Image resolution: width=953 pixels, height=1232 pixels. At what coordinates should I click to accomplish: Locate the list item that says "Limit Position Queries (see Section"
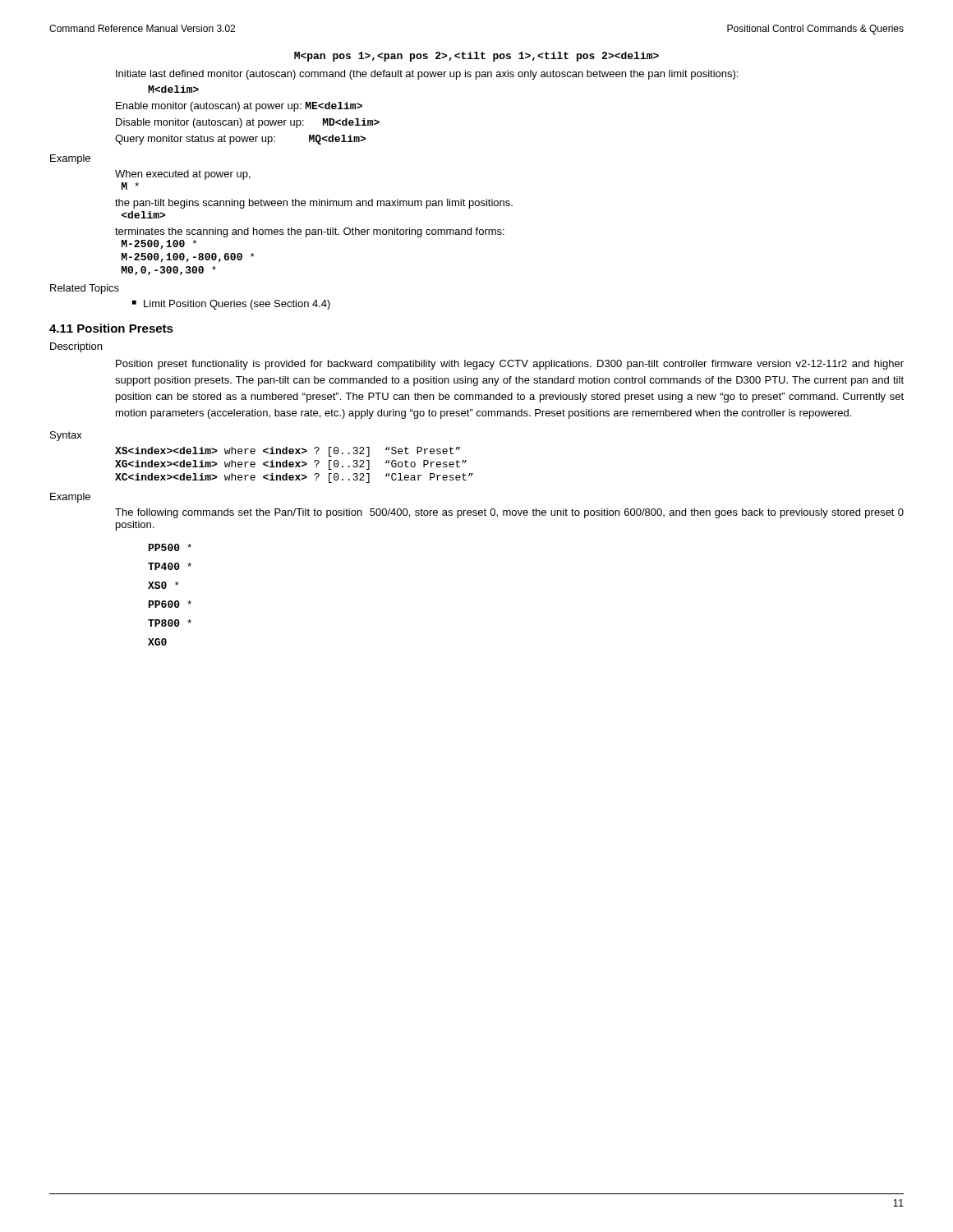click(x=237, y=303)
